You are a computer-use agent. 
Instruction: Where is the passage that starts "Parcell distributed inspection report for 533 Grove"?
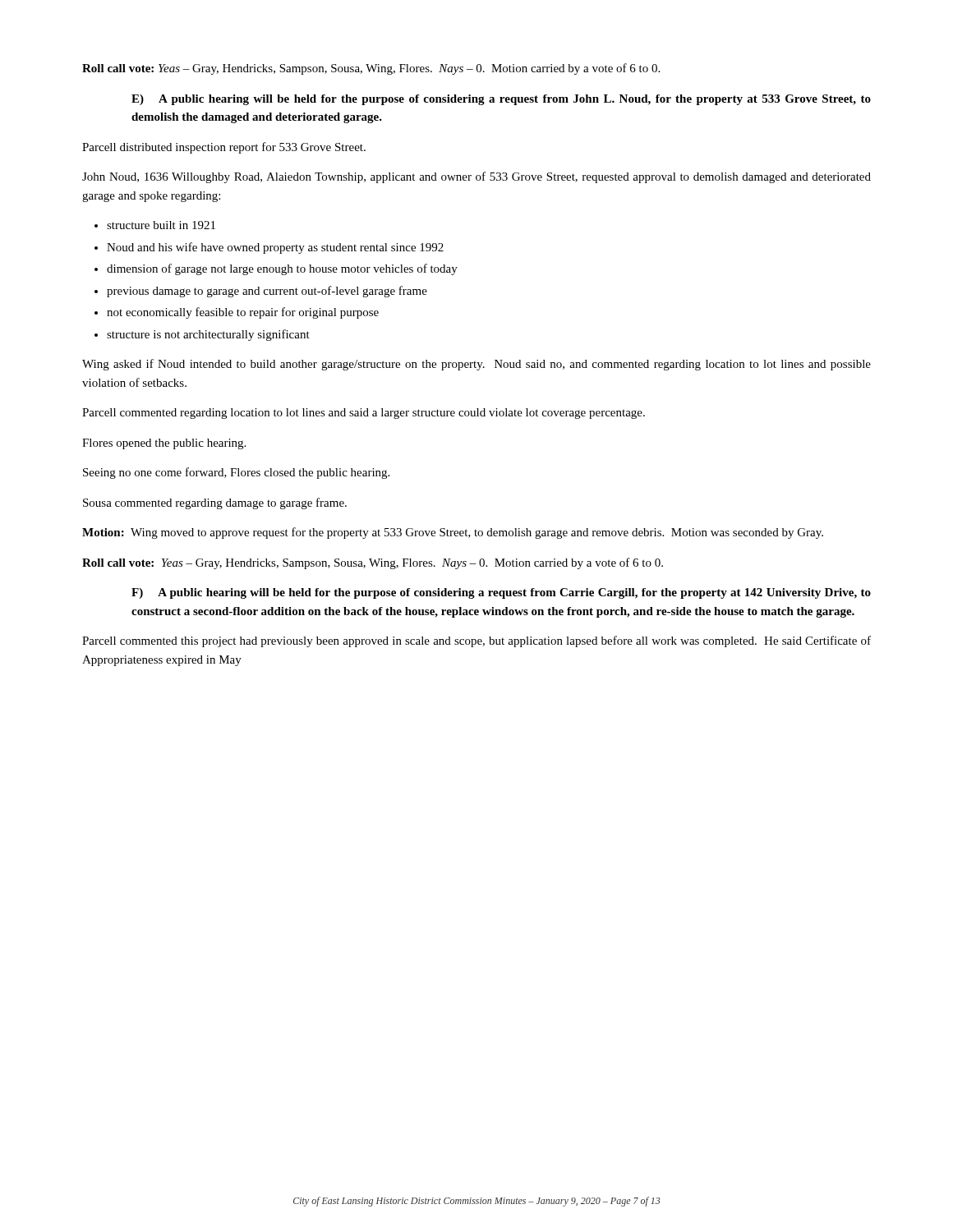(224, 148)
